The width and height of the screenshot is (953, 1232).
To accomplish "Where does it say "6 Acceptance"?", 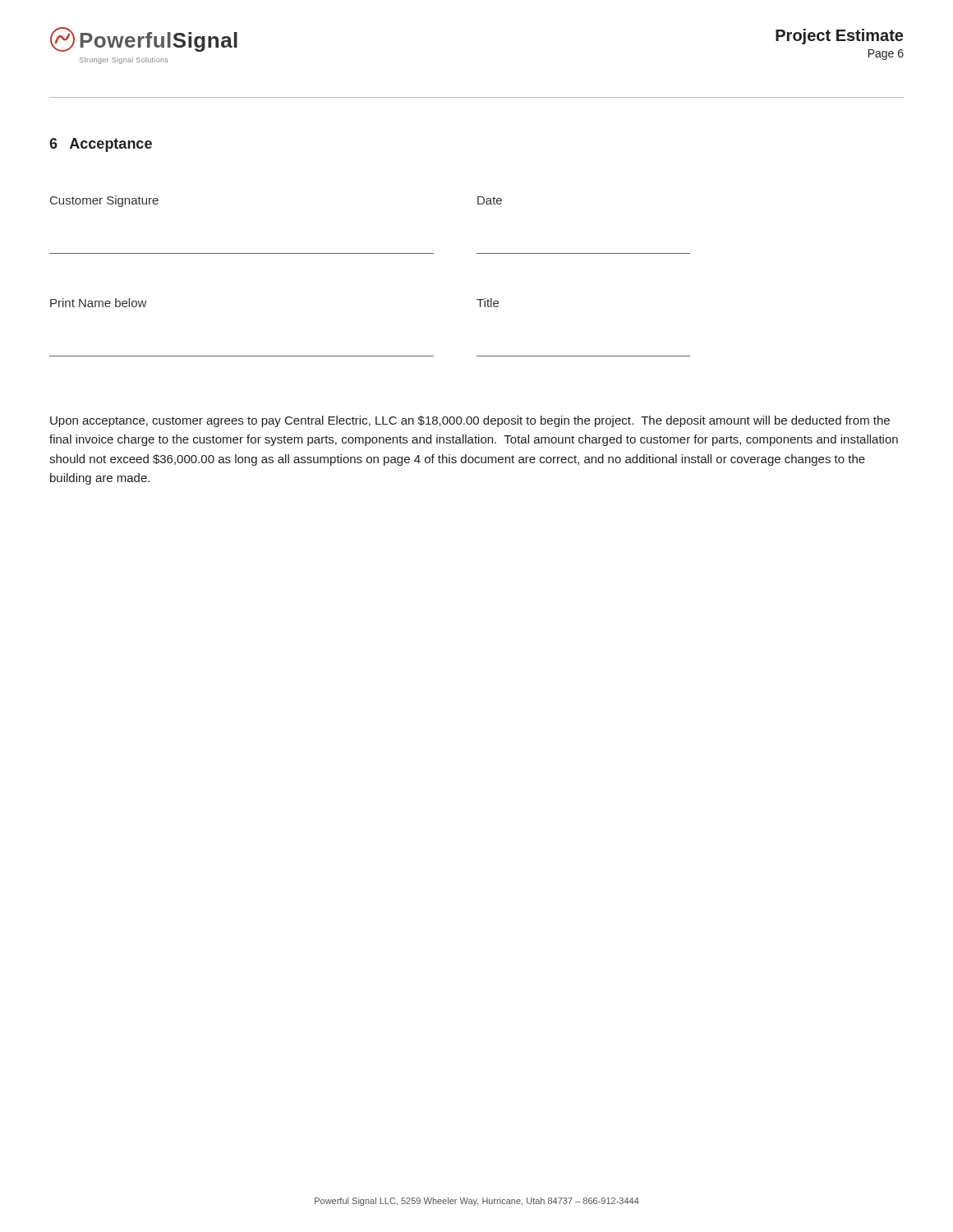I will coord(101,144).
